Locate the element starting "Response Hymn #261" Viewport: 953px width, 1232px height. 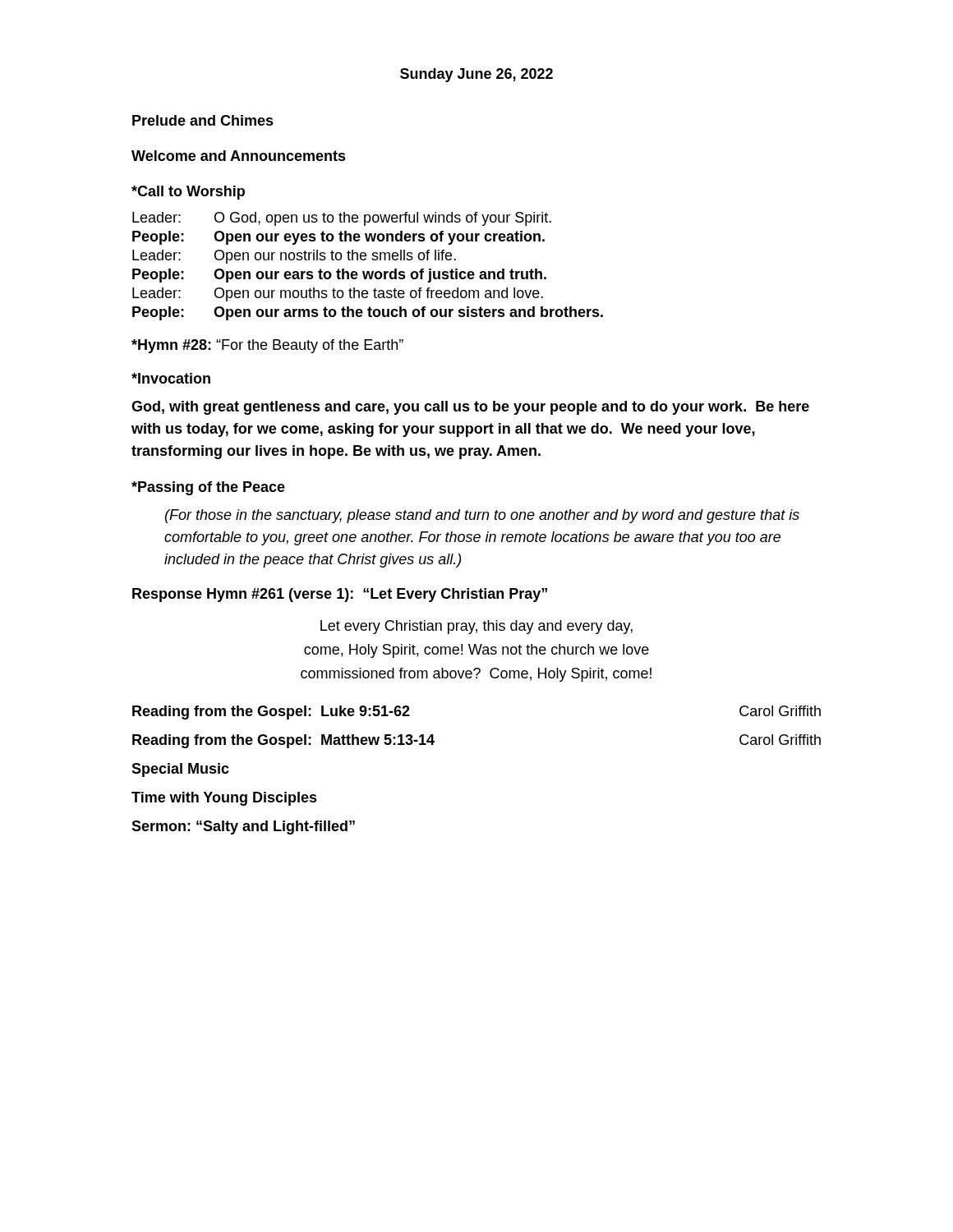tap(340, 594)
